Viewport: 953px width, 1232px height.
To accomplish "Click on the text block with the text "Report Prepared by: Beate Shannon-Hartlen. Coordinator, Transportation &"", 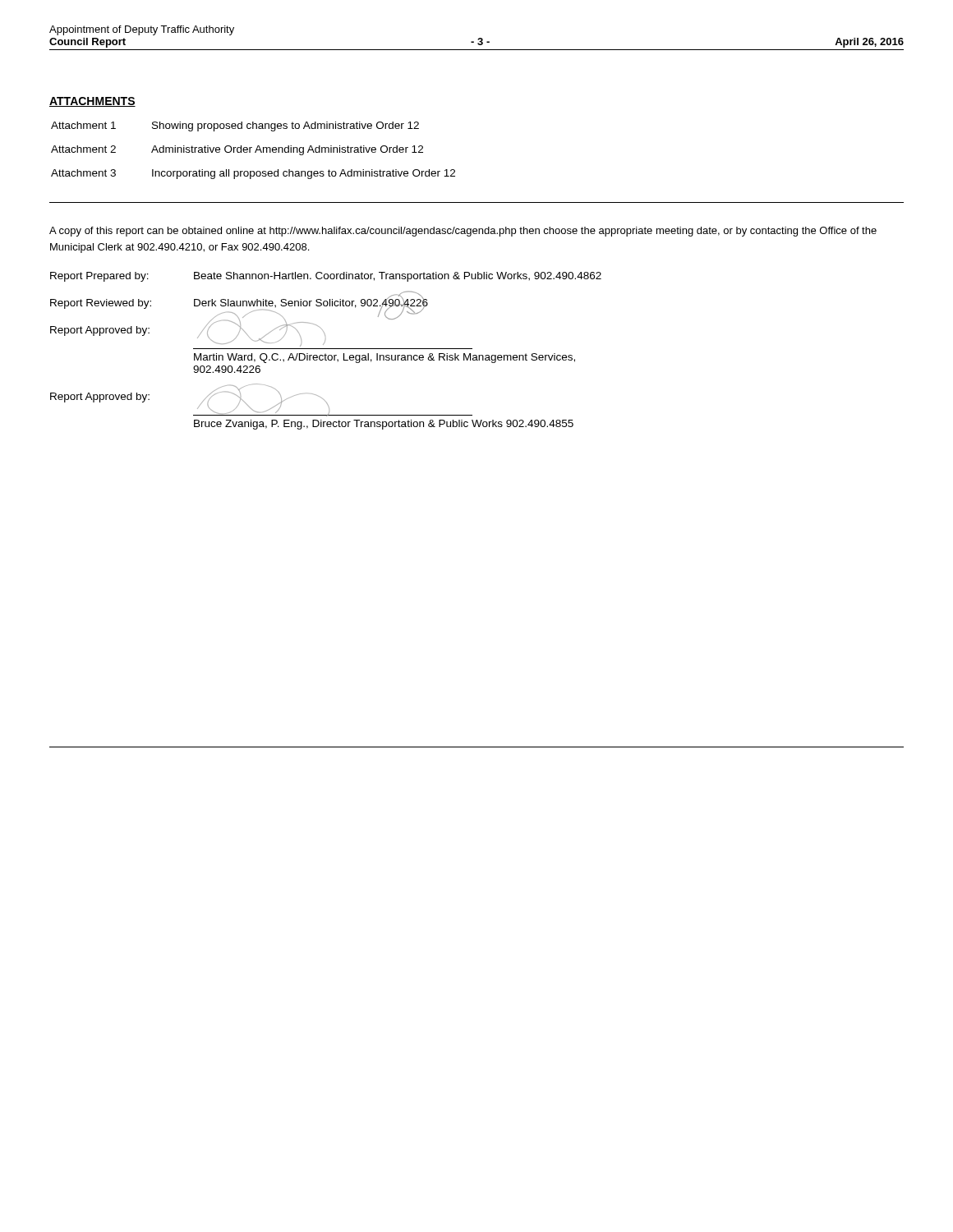I will pos(476,276).
